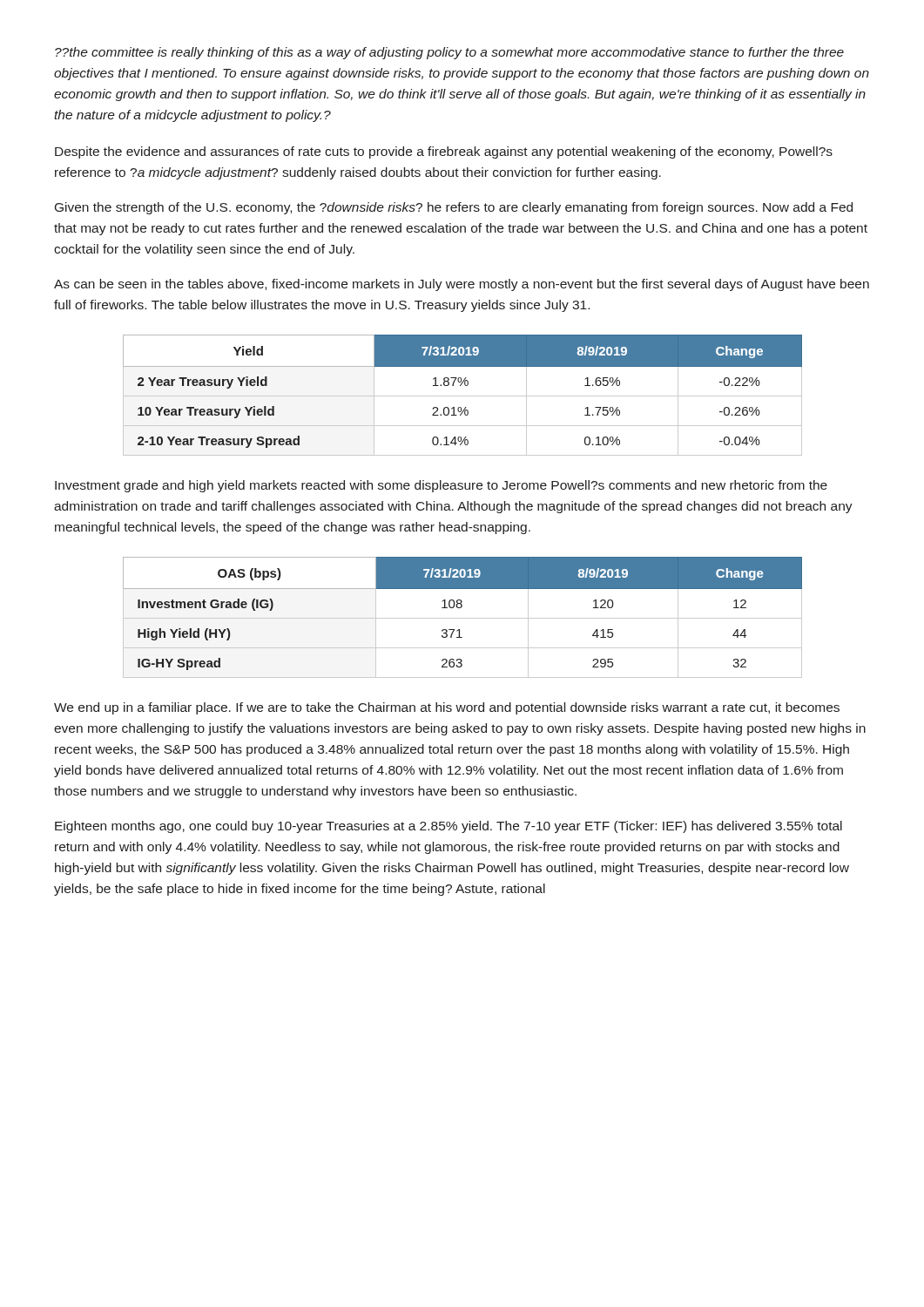
Task: Select the text block with the text "??the committee is really thinking"
Action: [x=462, y=83]
